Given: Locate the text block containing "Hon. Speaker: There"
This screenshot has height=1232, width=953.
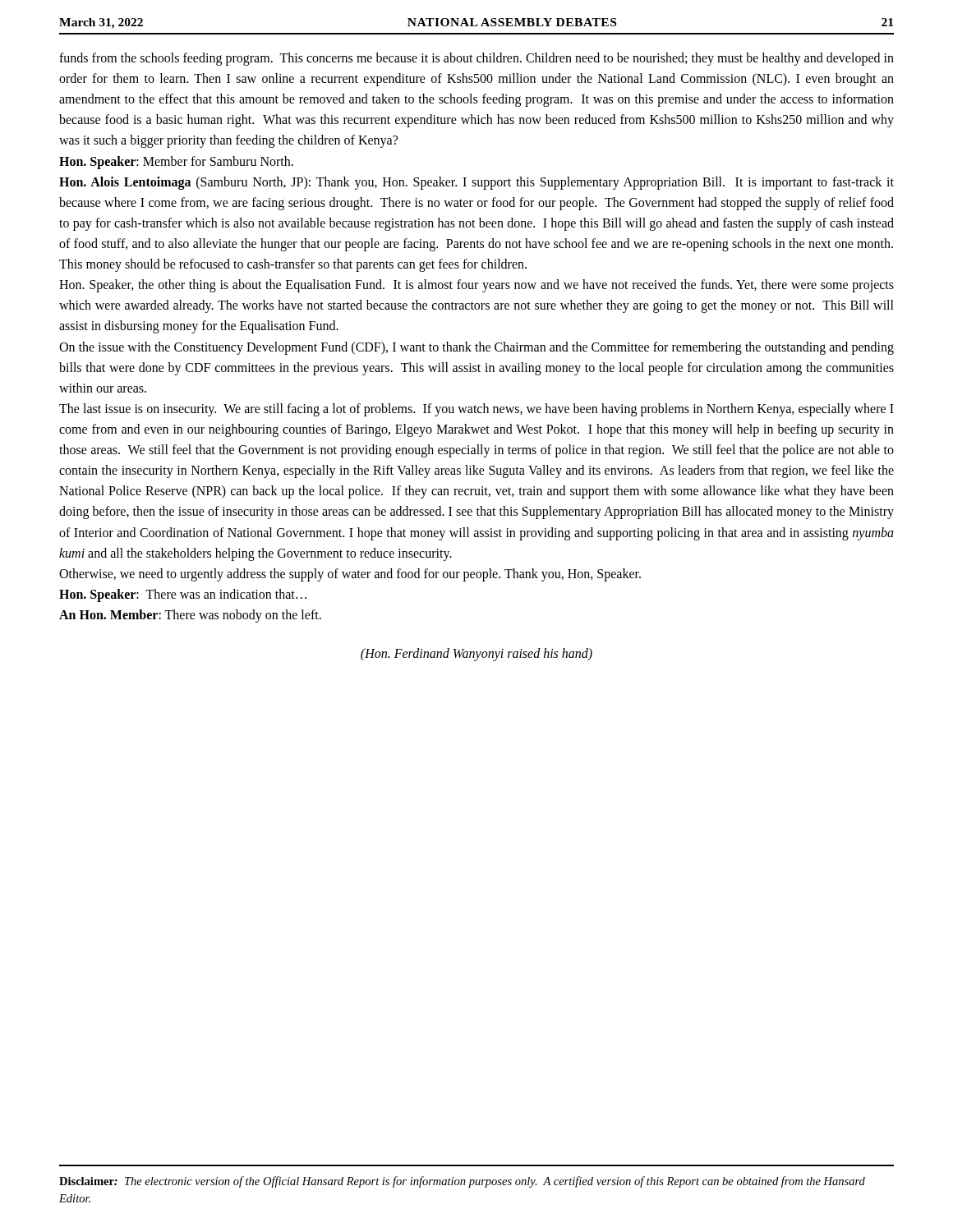Looking at the screenshot, I should (x=183, y=595).
